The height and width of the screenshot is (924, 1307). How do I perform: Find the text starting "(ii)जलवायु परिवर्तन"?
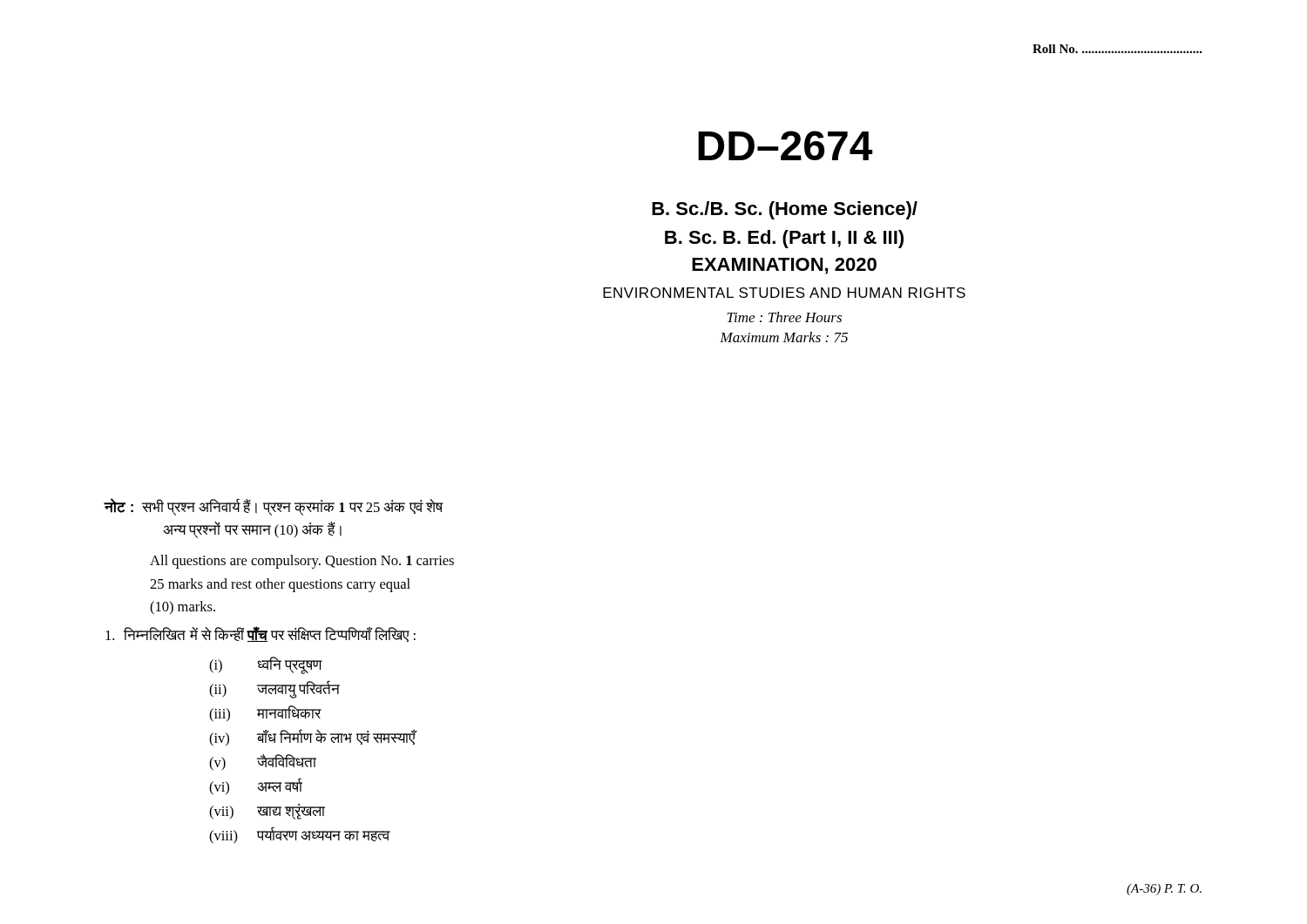coord(275,690)
